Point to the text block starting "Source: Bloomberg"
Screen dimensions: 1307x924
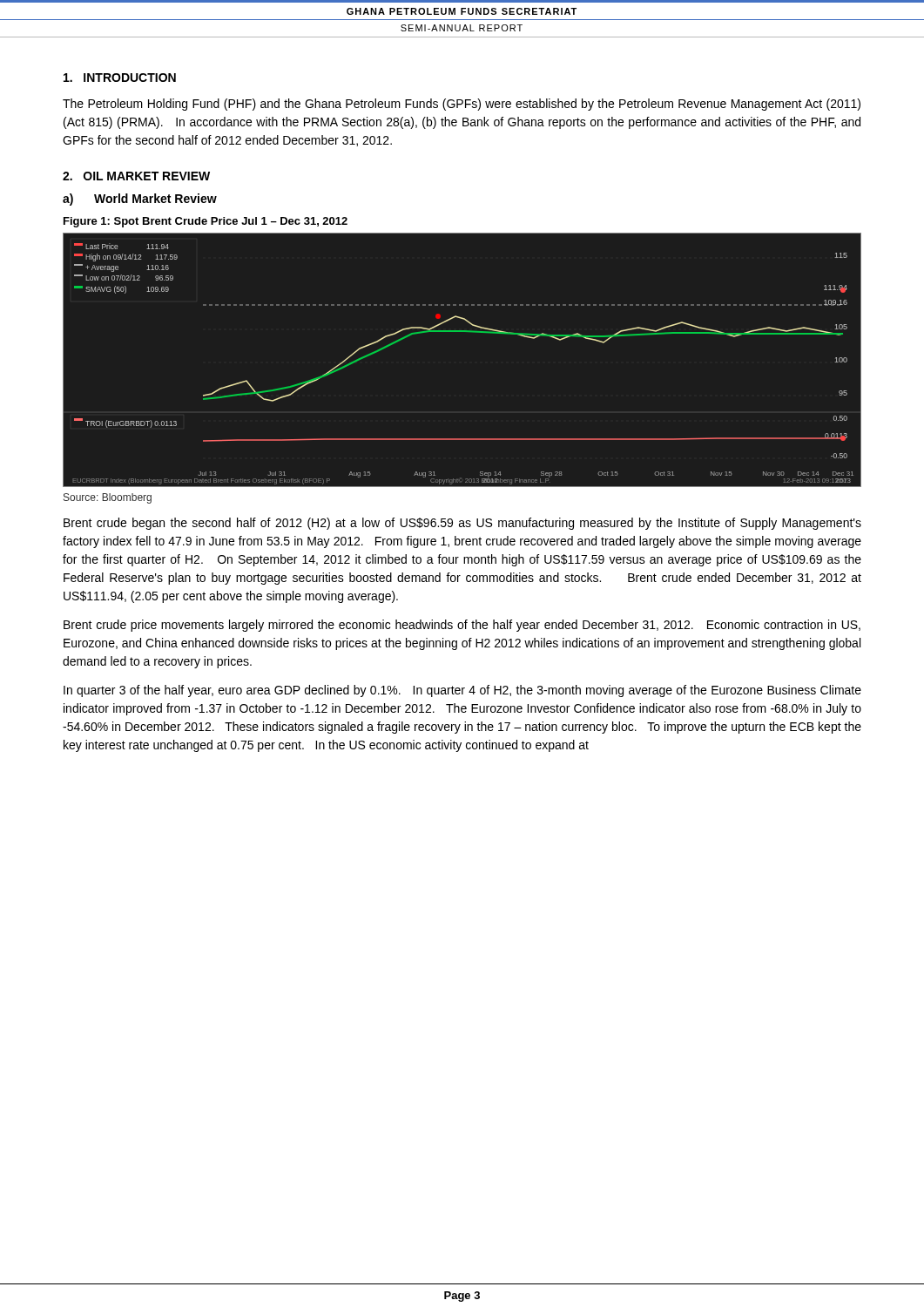[107, 498]
